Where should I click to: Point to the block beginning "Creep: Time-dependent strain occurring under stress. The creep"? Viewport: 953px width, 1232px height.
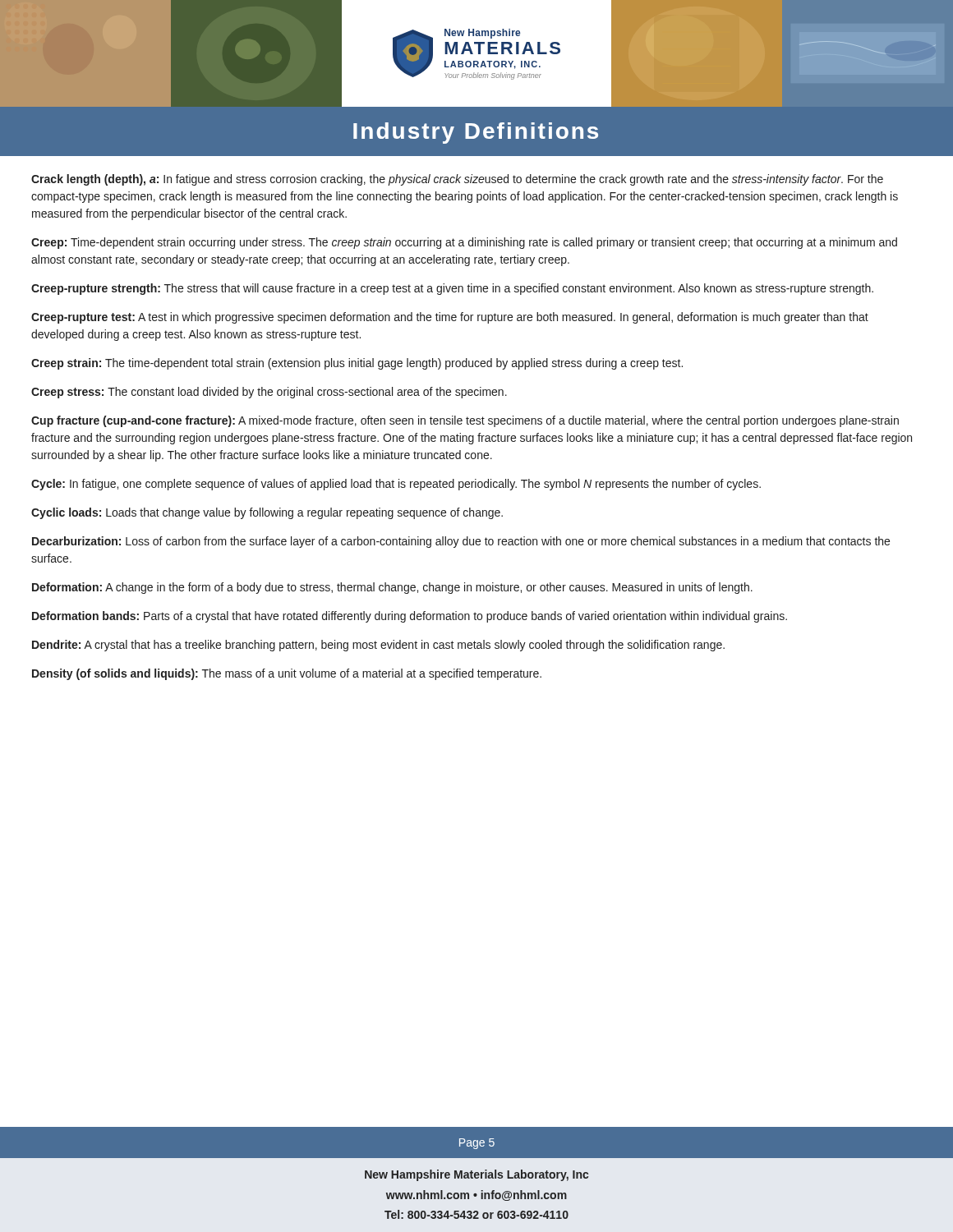[x=465, y=251]
